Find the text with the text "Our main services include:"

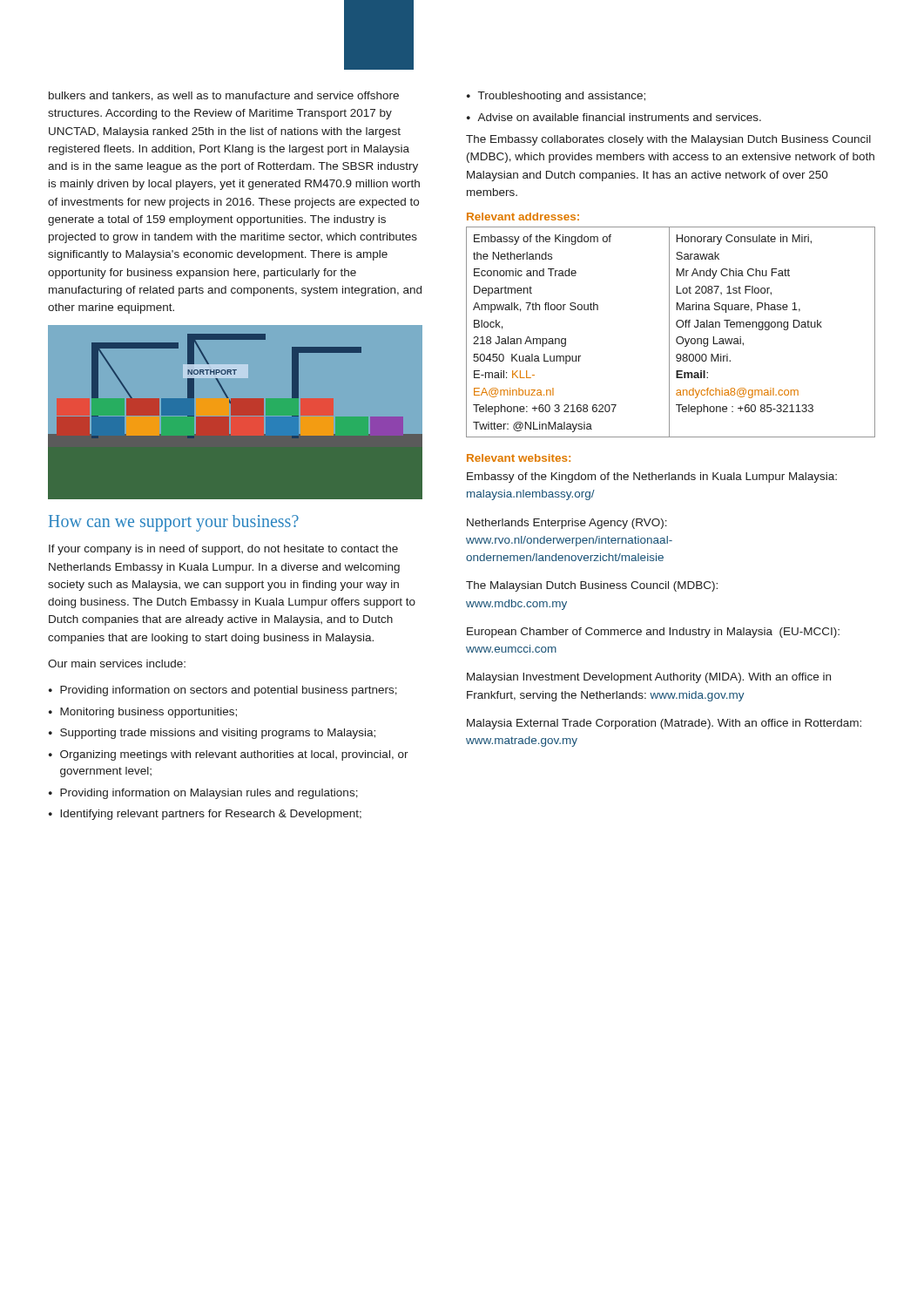coord(117,664)
